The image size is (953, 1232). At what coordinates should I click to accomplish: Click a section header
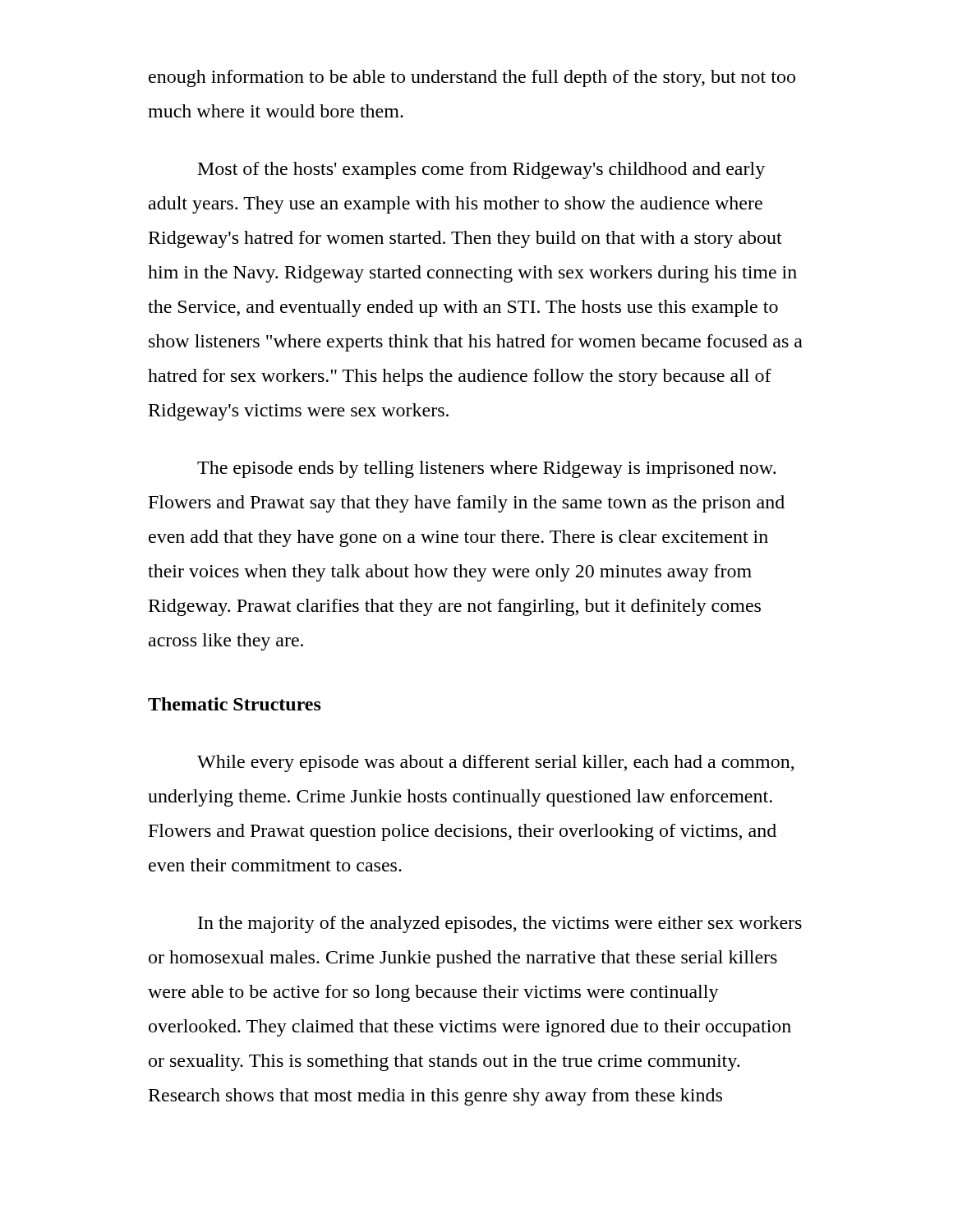476,704
